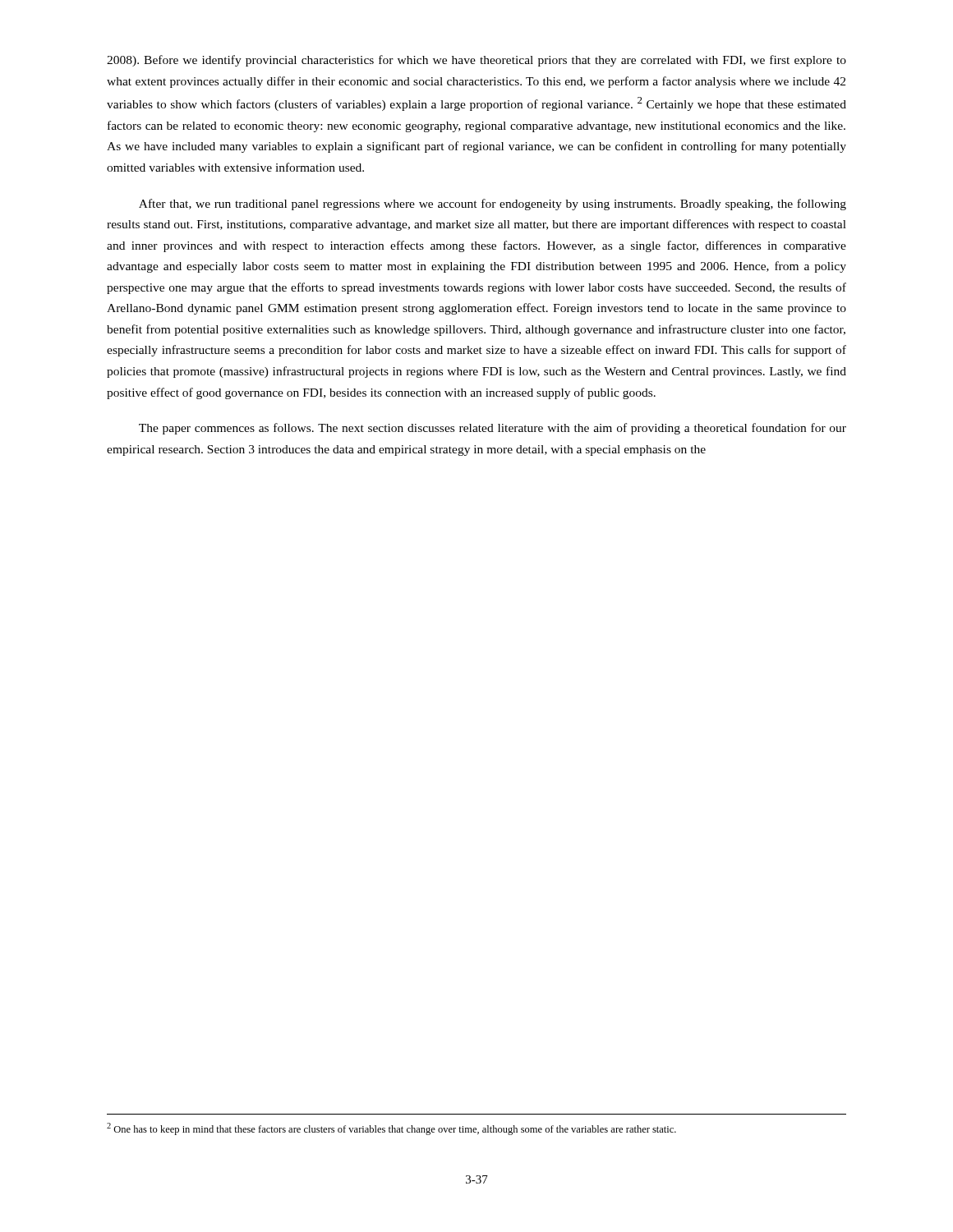Click the passage that begins "After that, we run traditional"
953x1232 pixels.
(476, 298)
